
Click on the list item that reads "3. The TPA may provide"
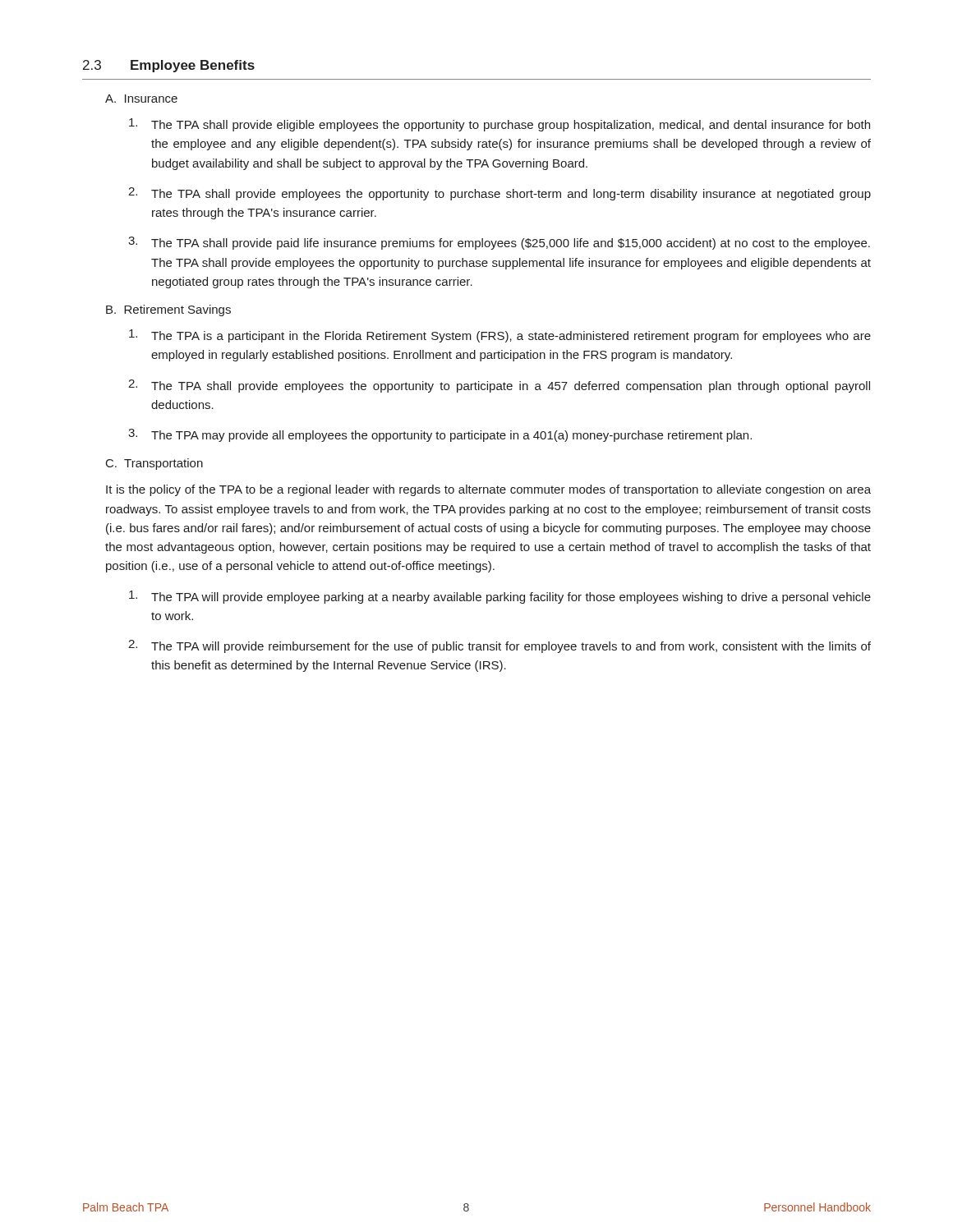[441, 435]
